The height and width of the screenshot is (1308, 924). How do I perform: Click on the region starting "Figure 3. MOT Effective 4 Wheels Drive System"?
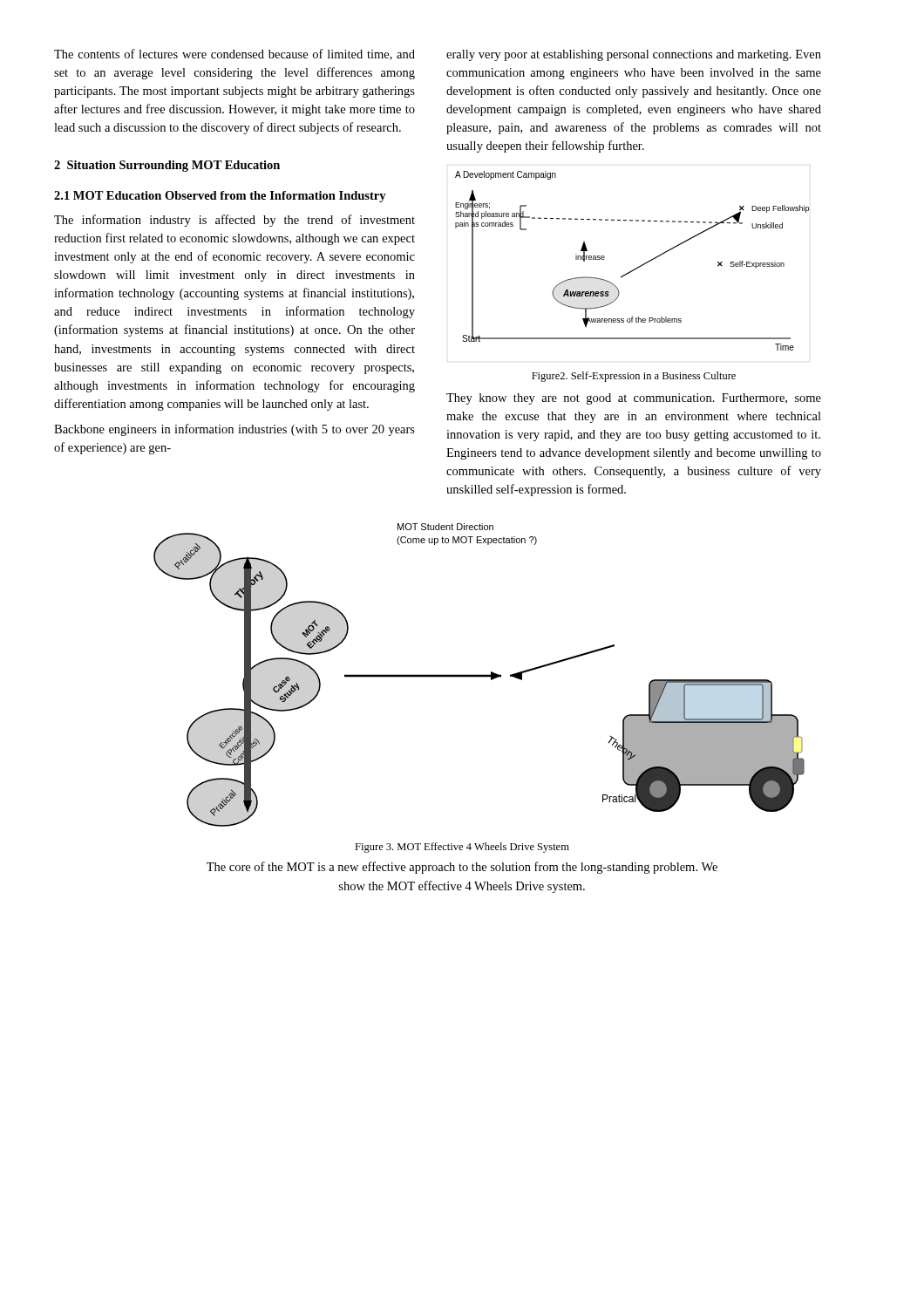point(462,847)
